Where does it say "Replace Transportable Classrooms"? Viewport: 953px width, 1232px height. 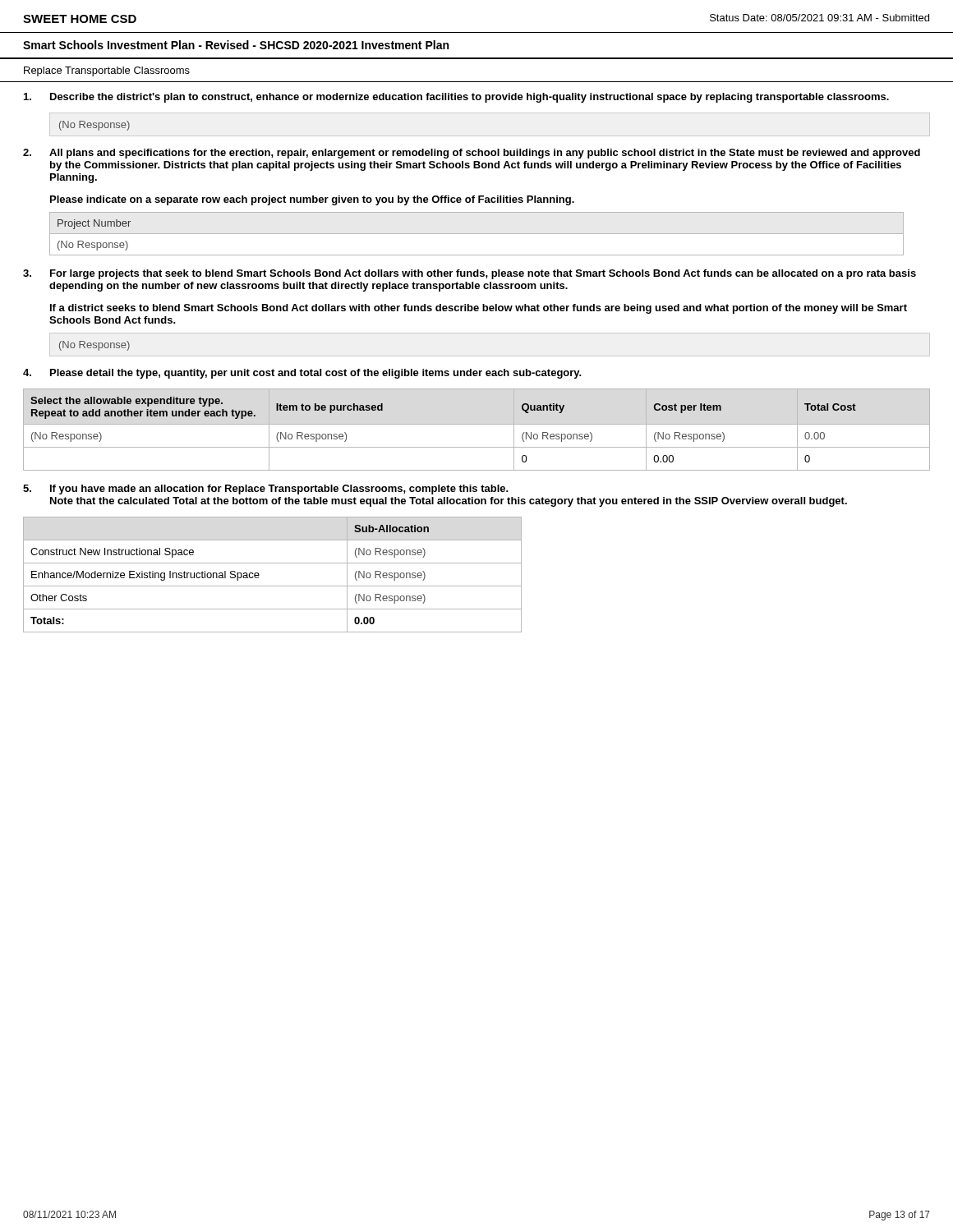point(106,70)
